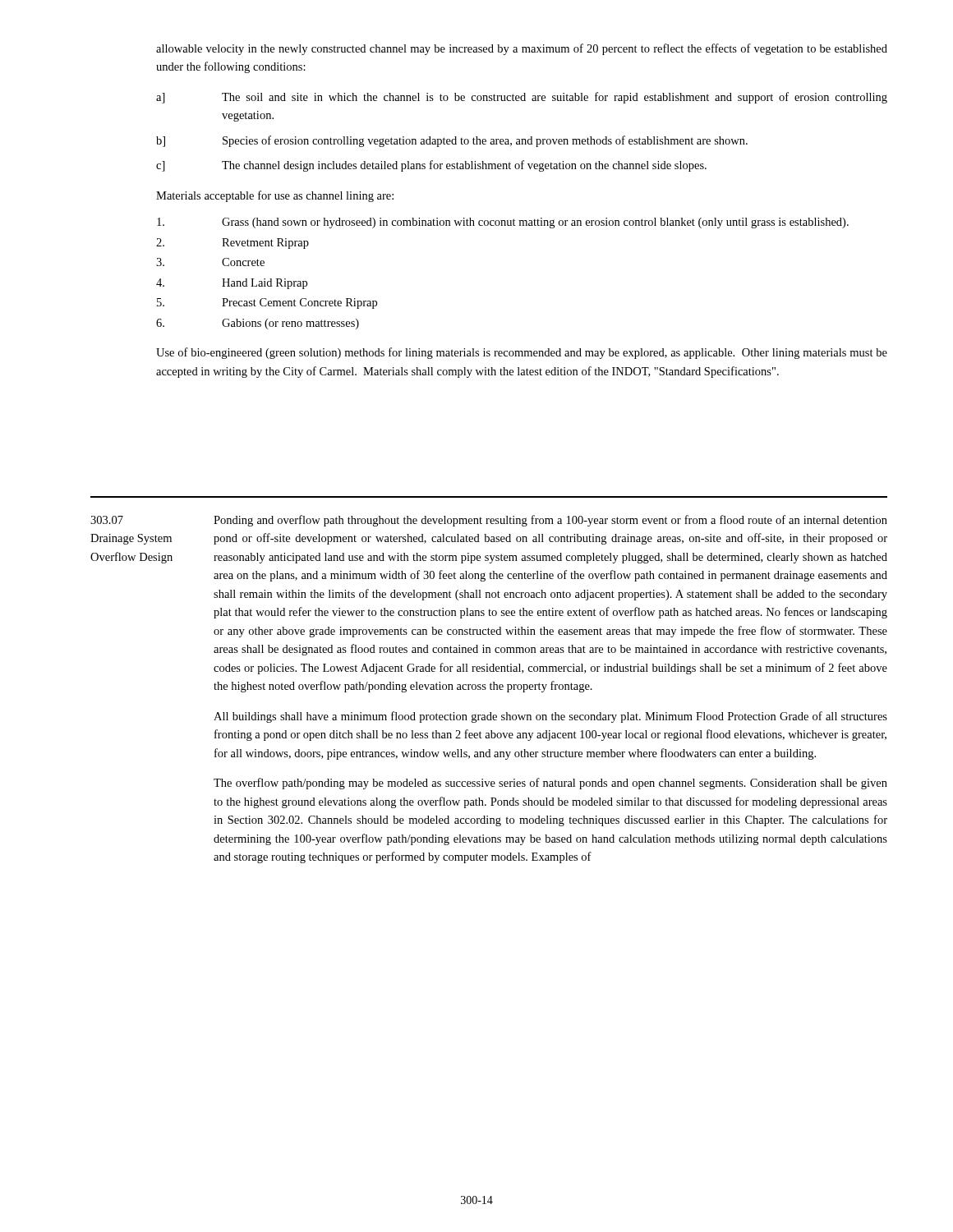Navigate to the region starting "a] The soil"

coord(489,106)
